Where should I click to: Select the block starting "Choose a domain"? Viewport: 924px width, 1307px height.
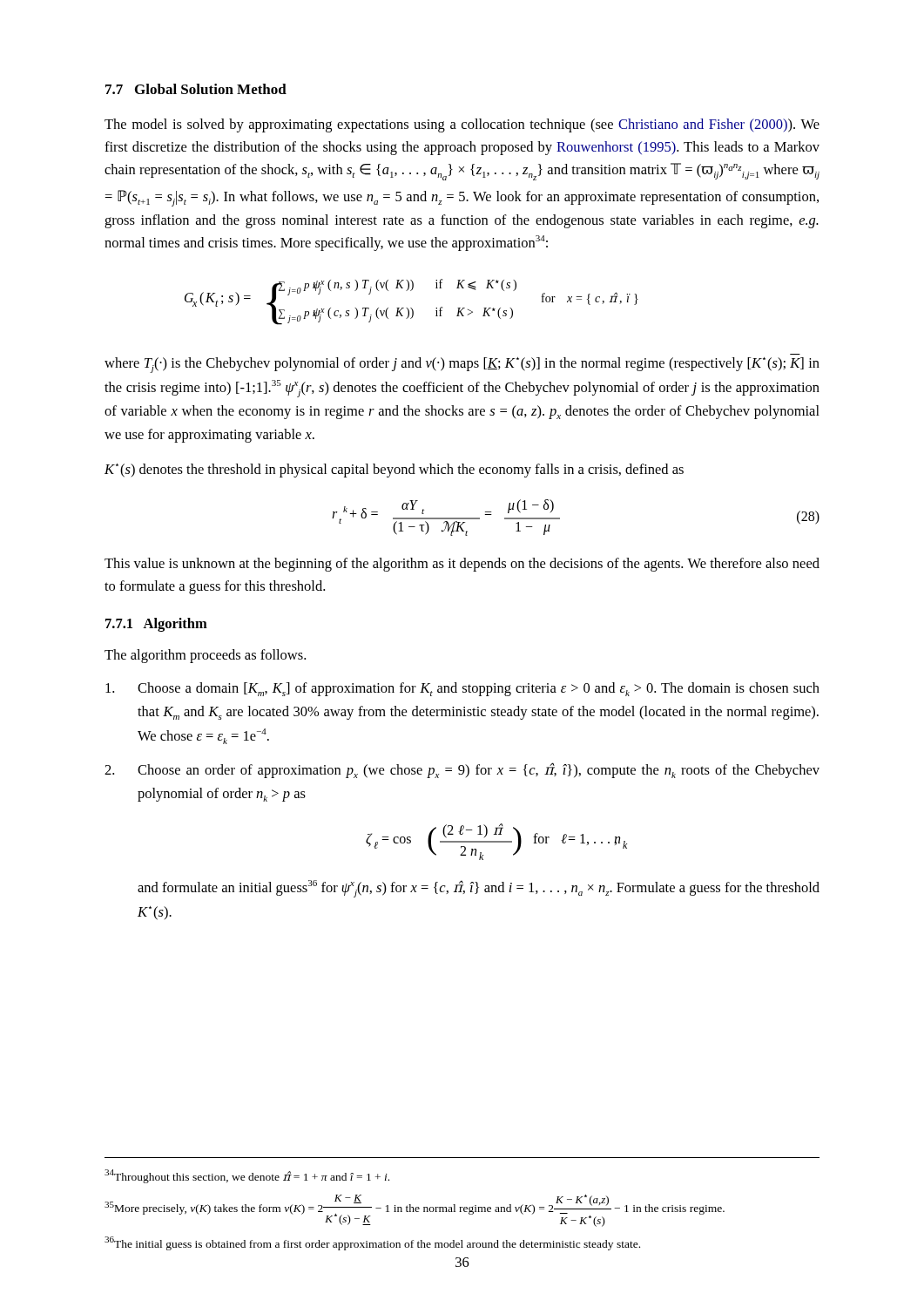click(x=462, y=713)
